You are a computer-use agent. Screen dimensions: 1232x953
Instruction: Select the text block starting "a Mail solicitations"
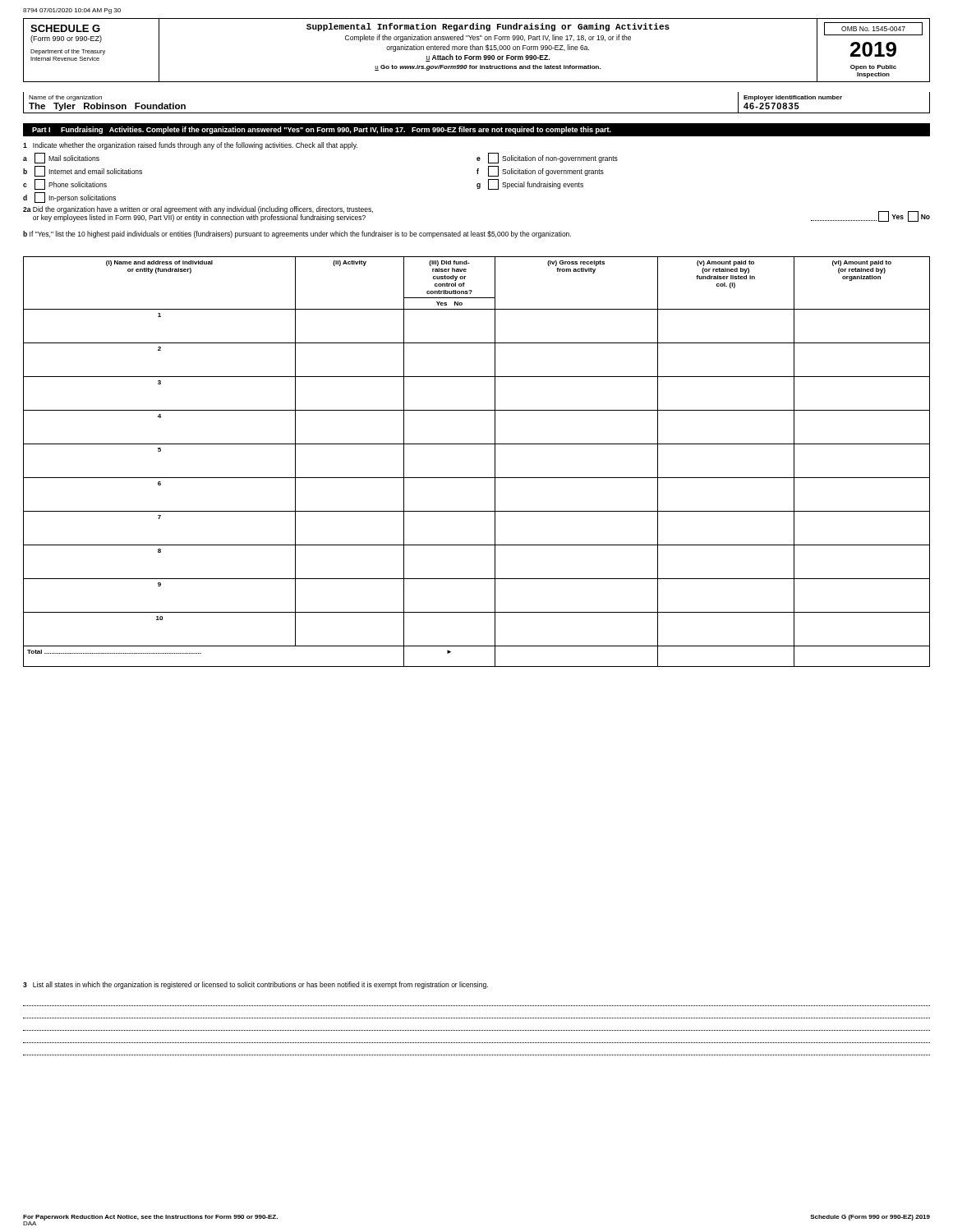point(61,158)
